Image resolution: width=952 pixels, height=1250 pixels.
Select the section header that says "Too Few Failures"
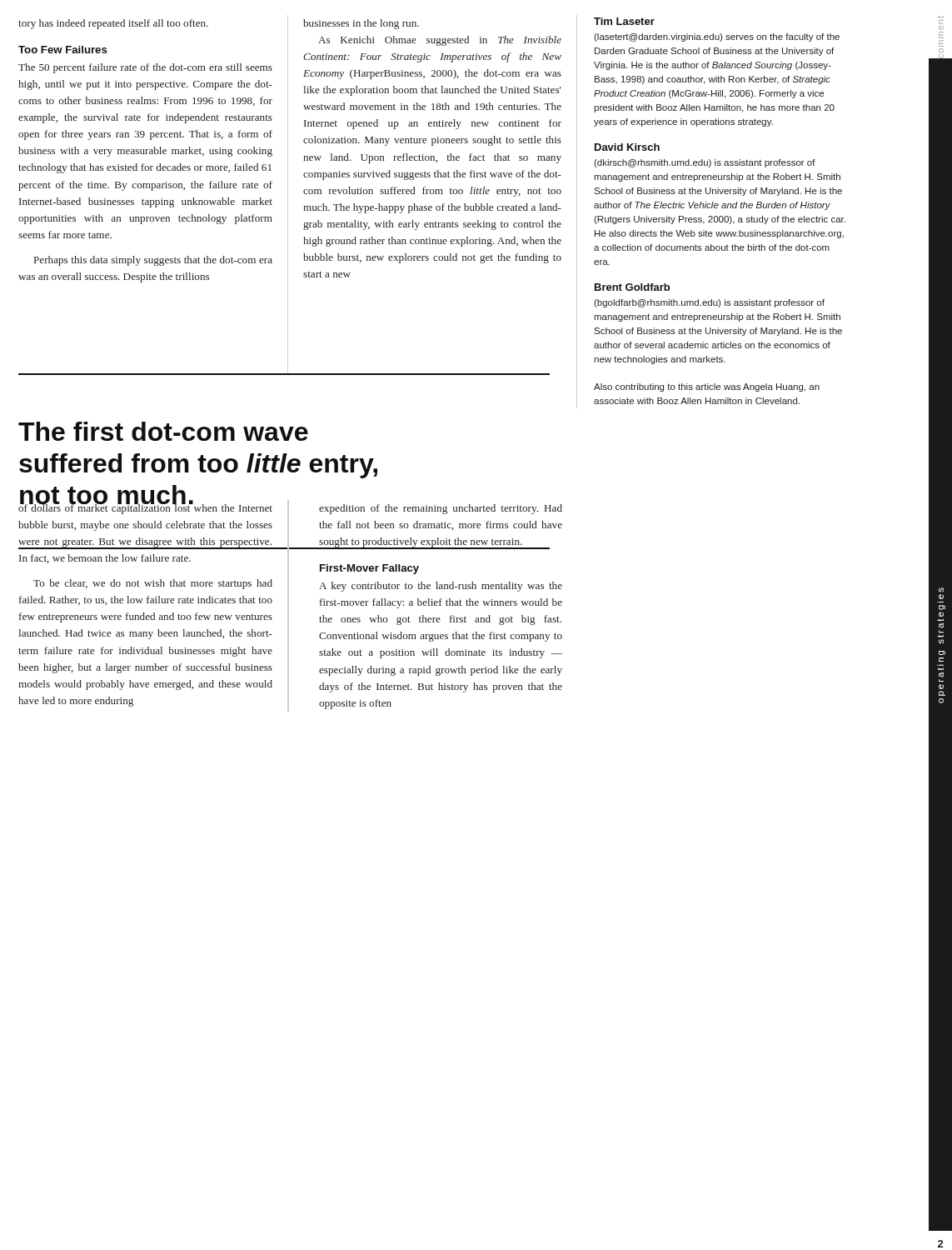(63, 50)
